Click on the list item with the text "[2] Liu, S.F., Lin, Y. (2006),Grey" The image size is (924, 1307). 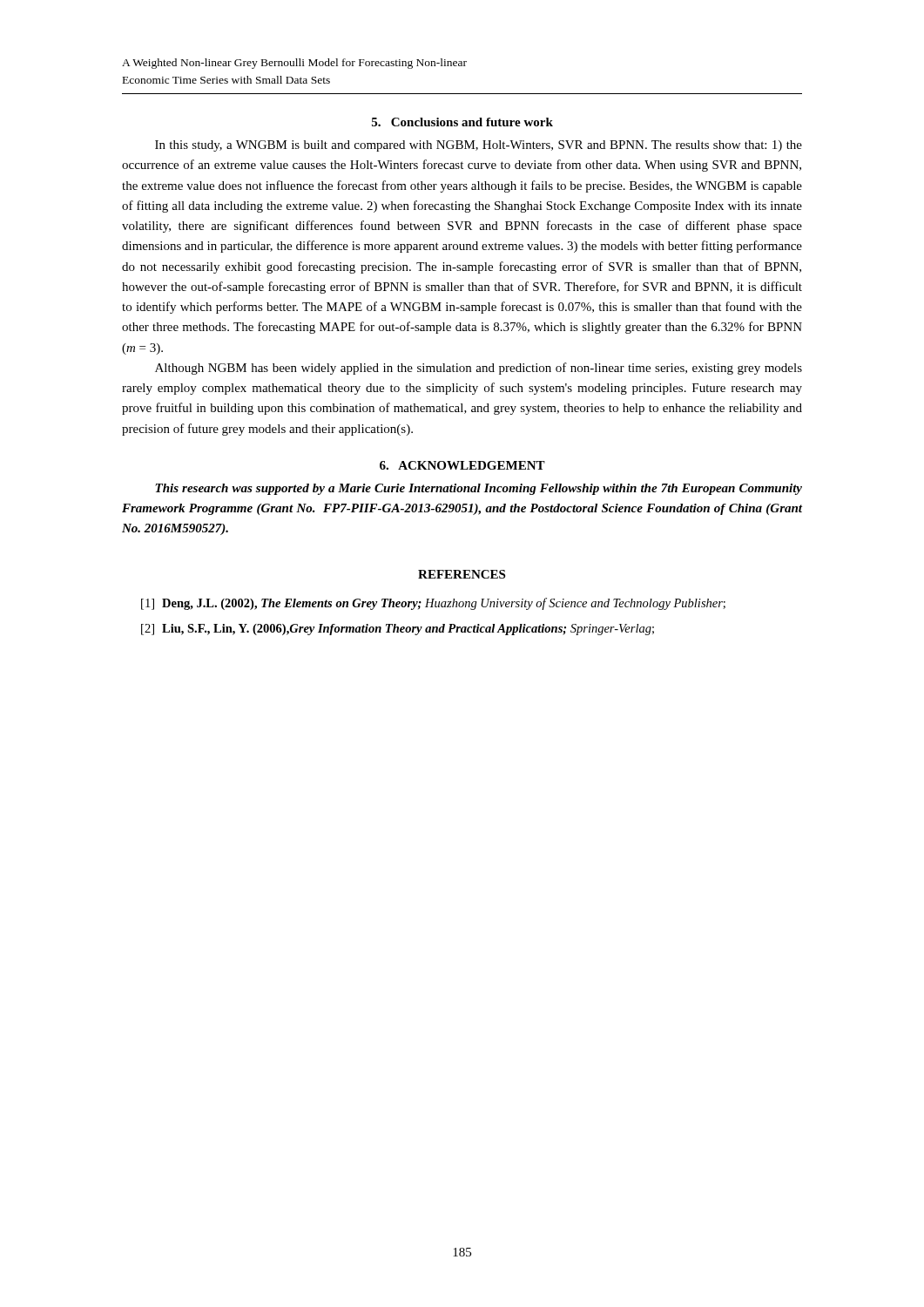point(462,629)
